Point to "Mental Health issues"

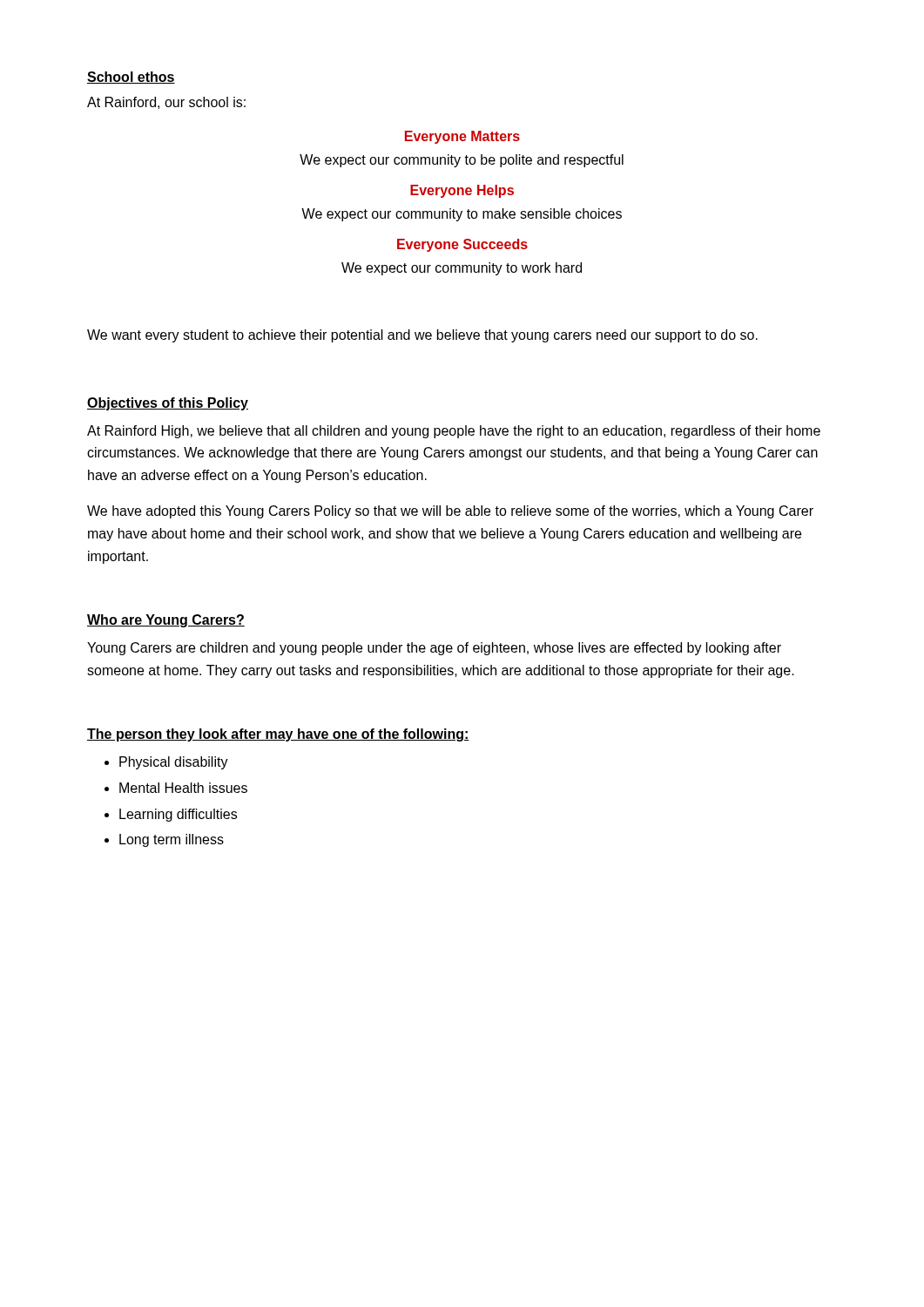coord(183,788)
